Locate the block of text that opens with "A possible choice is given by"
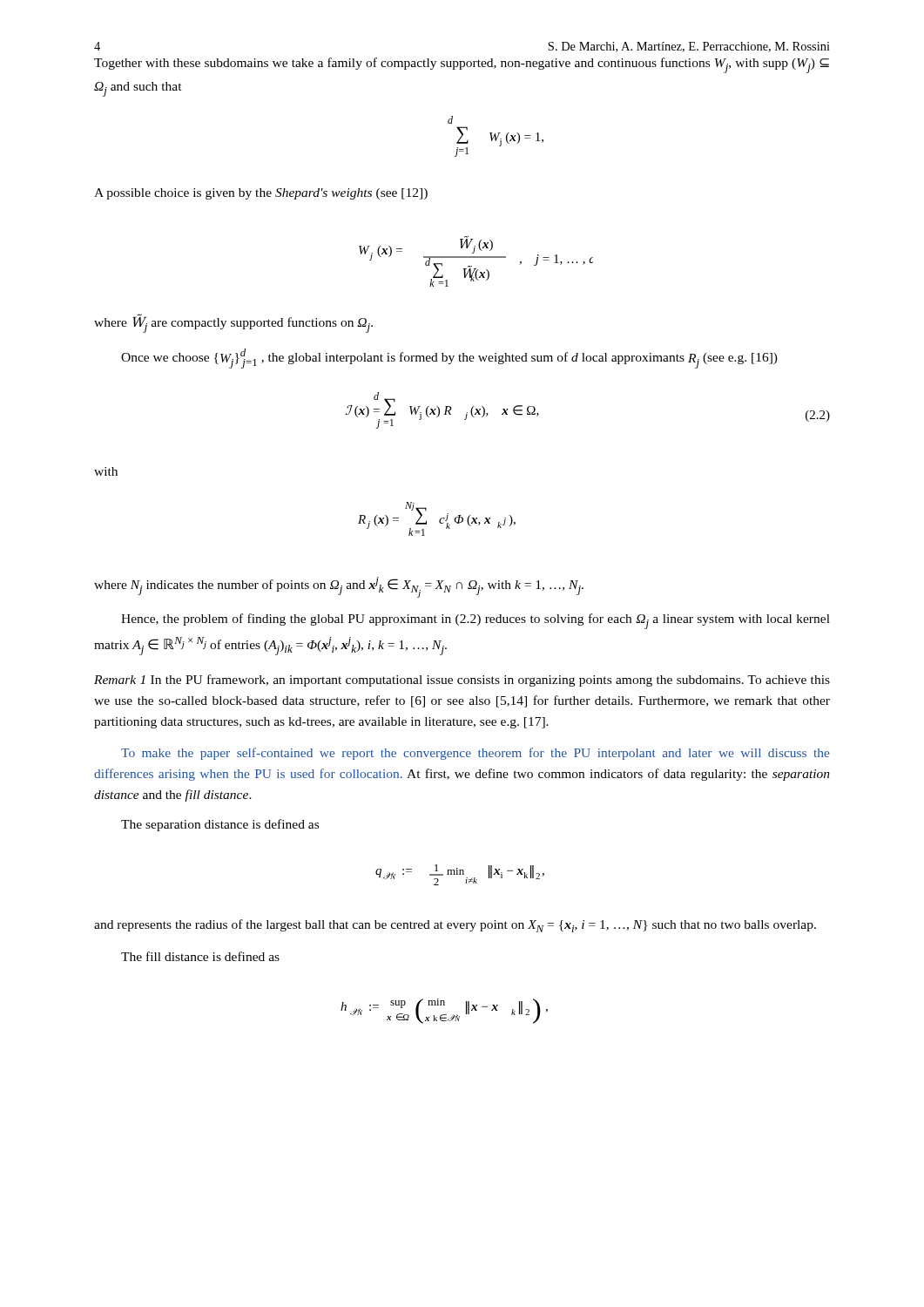This screenshot has width=924, height=1307. point(261,194)
